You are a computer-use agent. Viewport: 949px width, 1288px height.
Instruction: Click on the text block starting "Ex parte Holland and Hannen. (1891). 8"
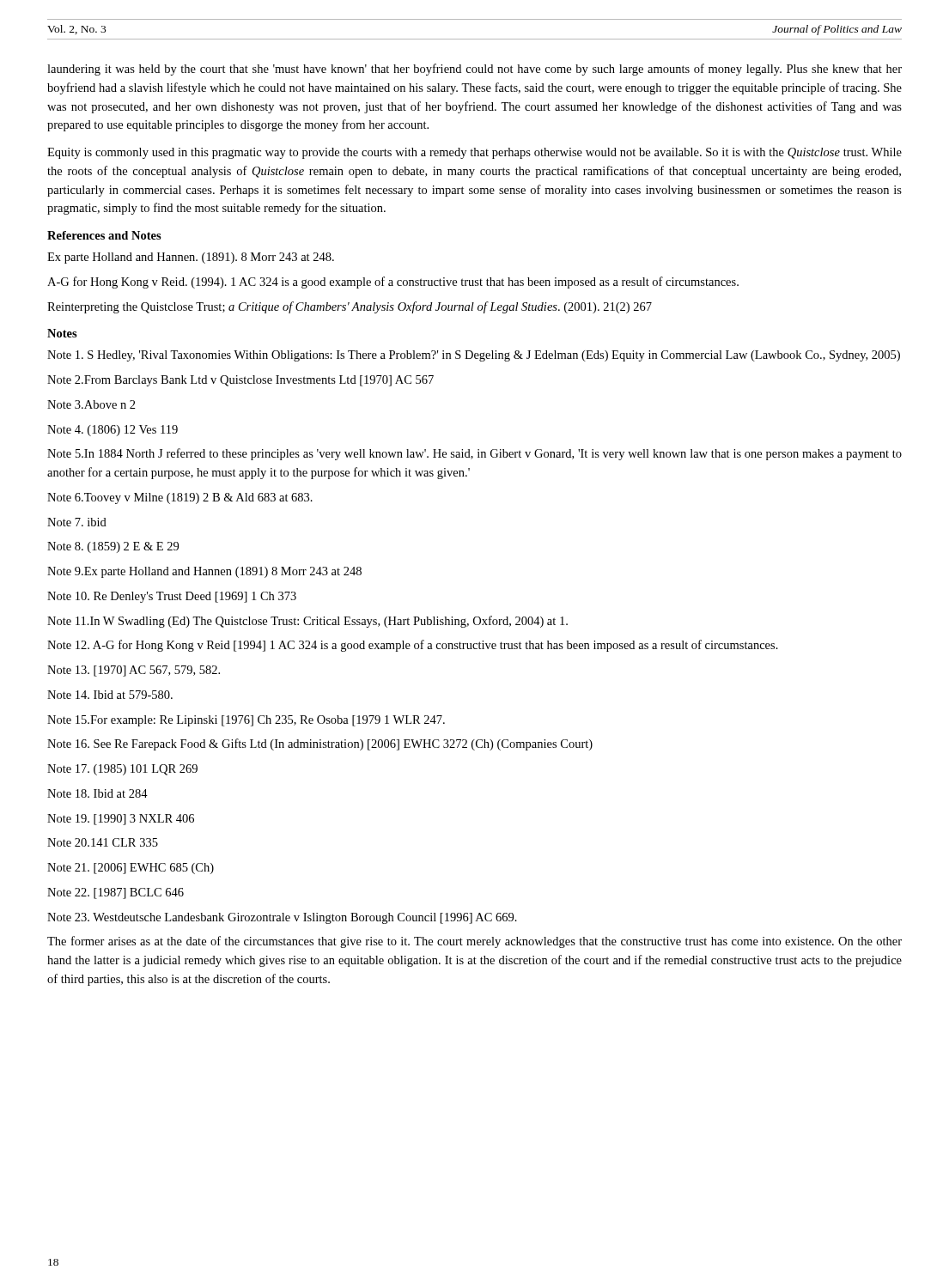click(x=191, y=258)
